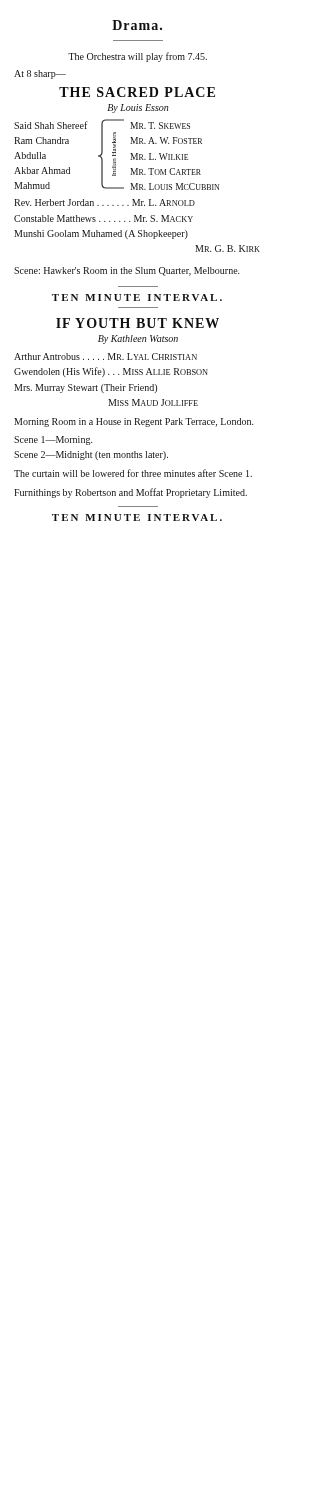This screenshot has width=320, height=1500.
Task: Navigate to the region starting "Furnithings by Robertson and Moffat Proprietary Limited."
Action: click(x=131, y=493)
